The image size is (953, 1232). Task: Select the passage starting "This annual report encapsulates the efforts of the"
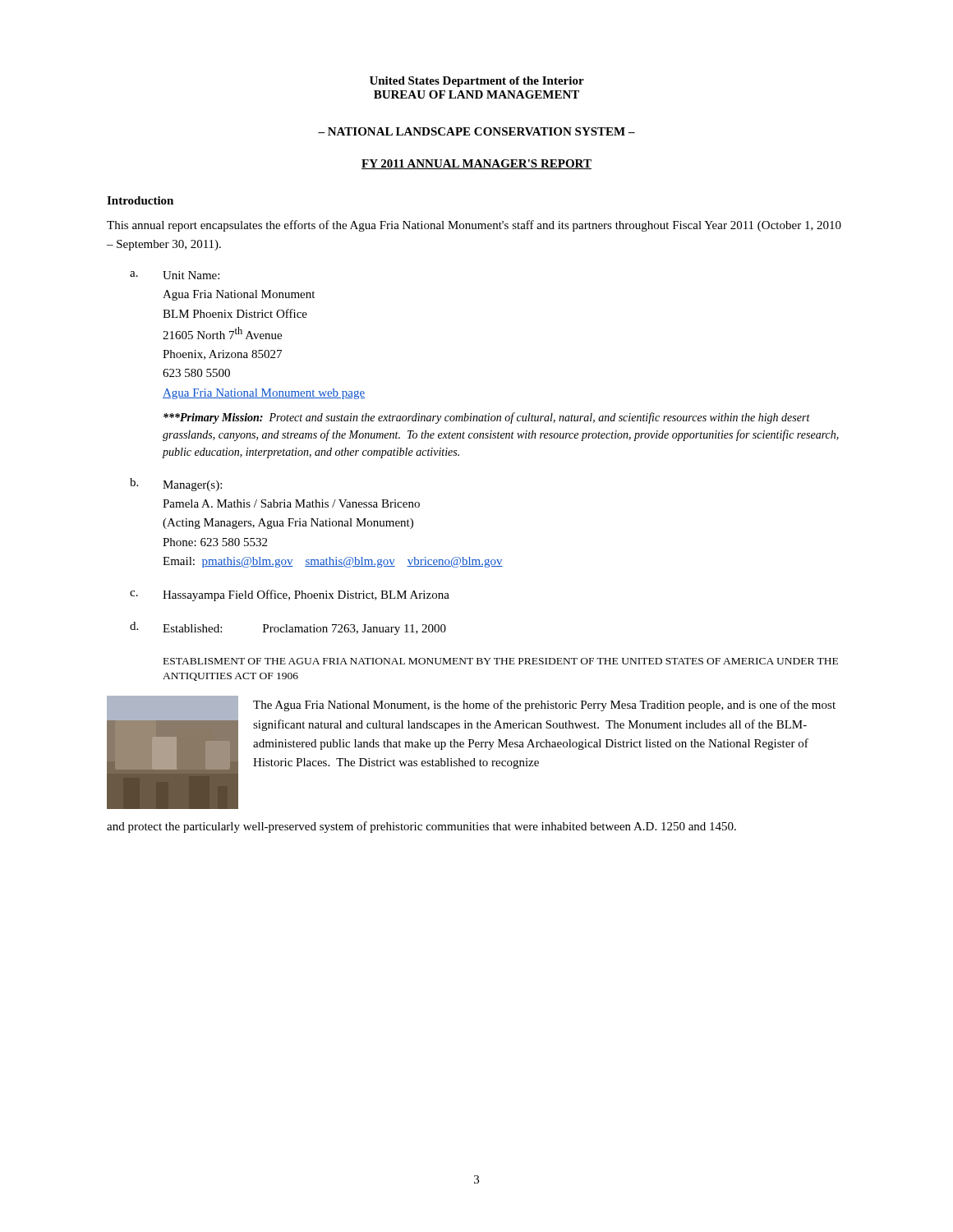[474, 234]
